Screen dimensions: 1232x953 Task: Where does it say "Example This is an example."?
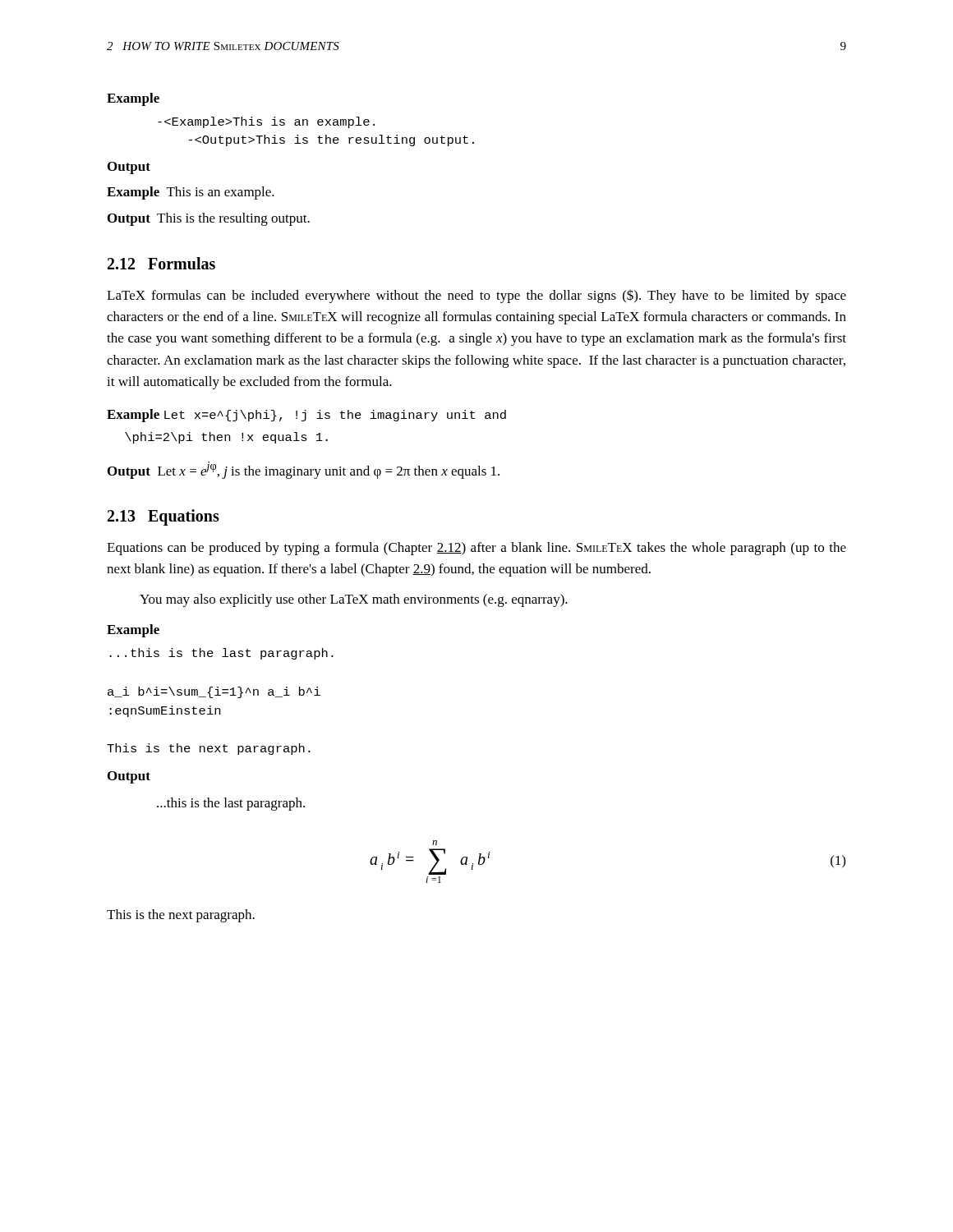(x=191, y=192)
